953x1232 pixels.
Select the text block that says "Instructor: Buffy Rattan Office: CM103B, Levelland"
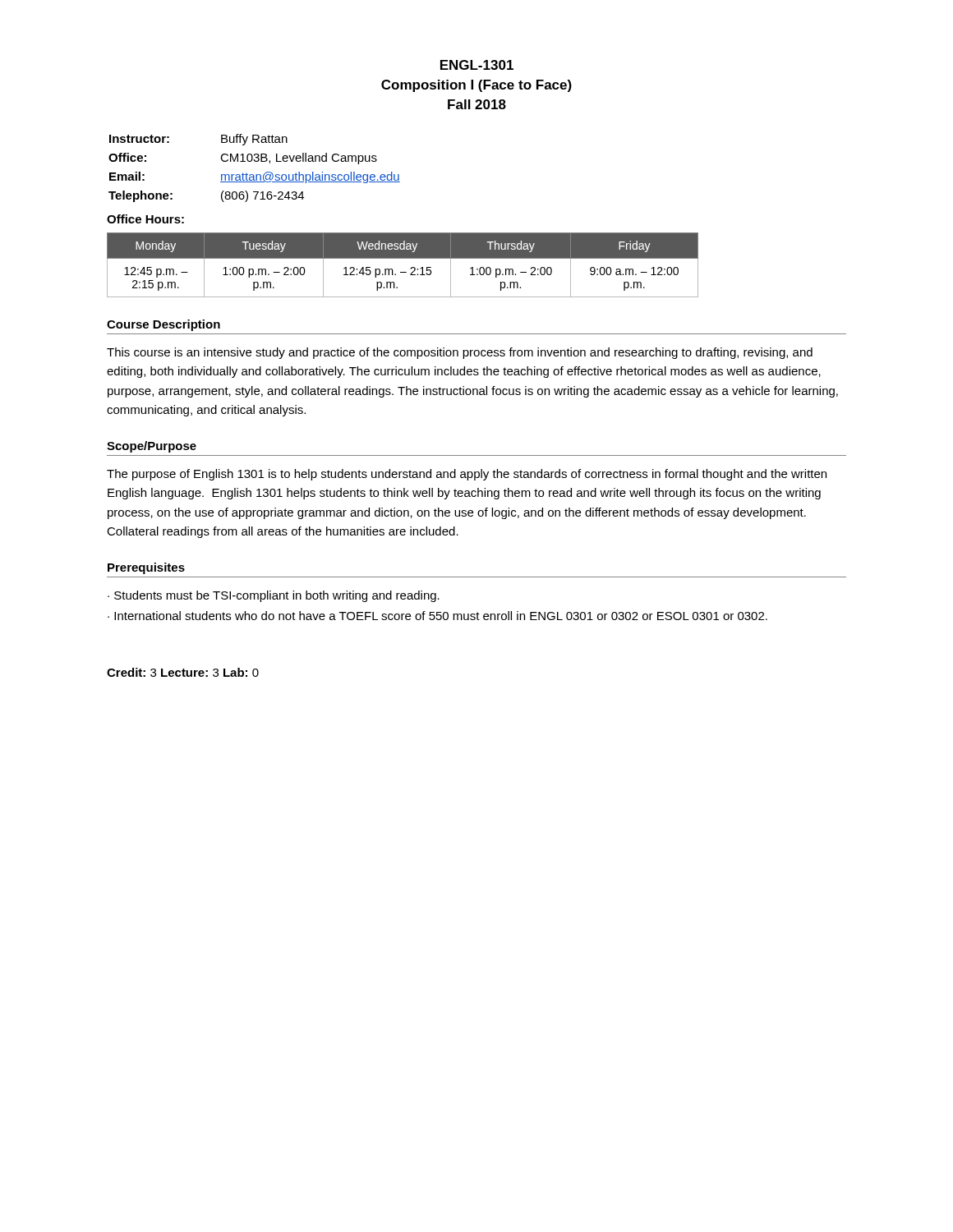click(254, 167)
